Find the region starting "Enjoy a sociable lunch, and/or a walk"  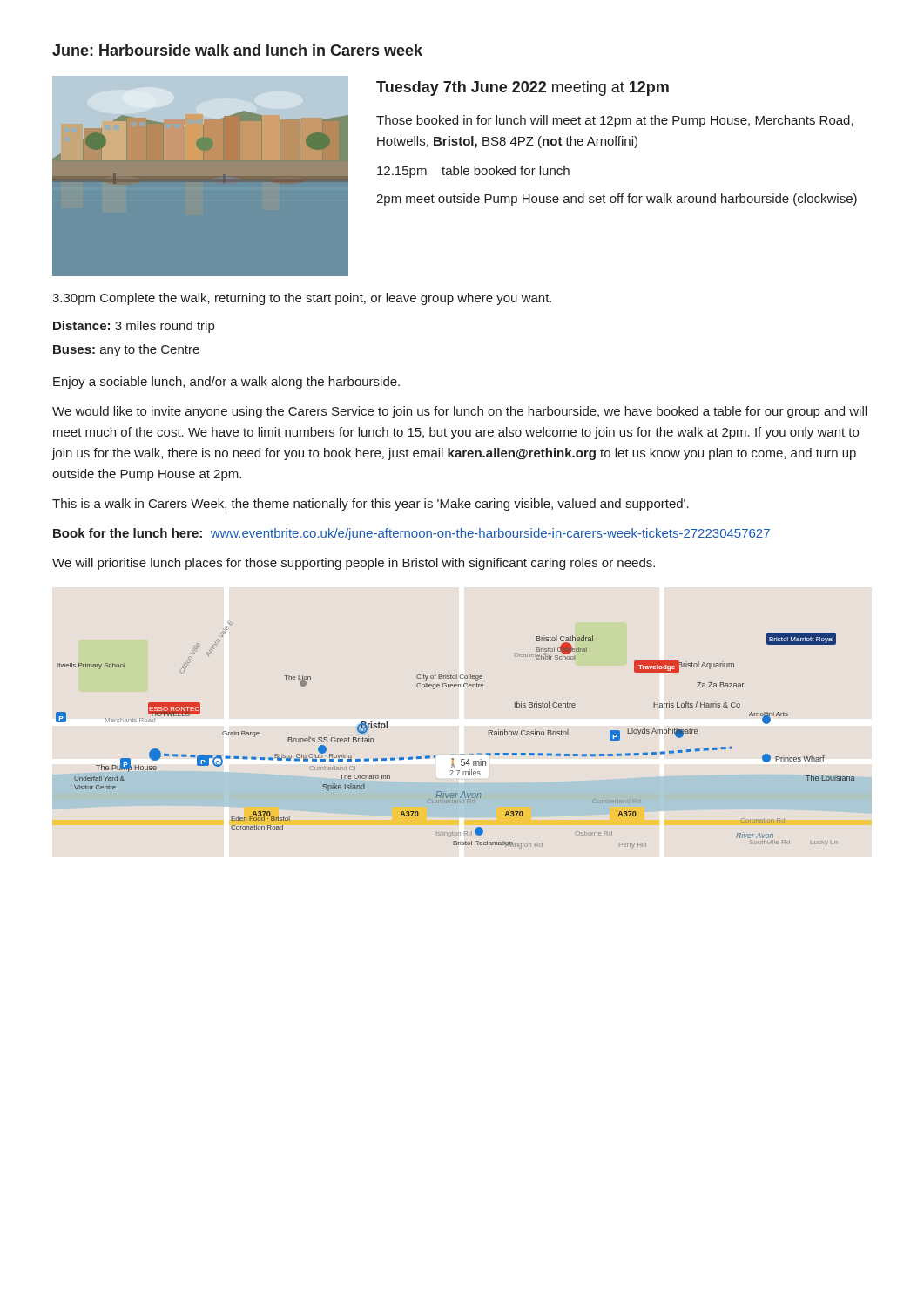227,381
